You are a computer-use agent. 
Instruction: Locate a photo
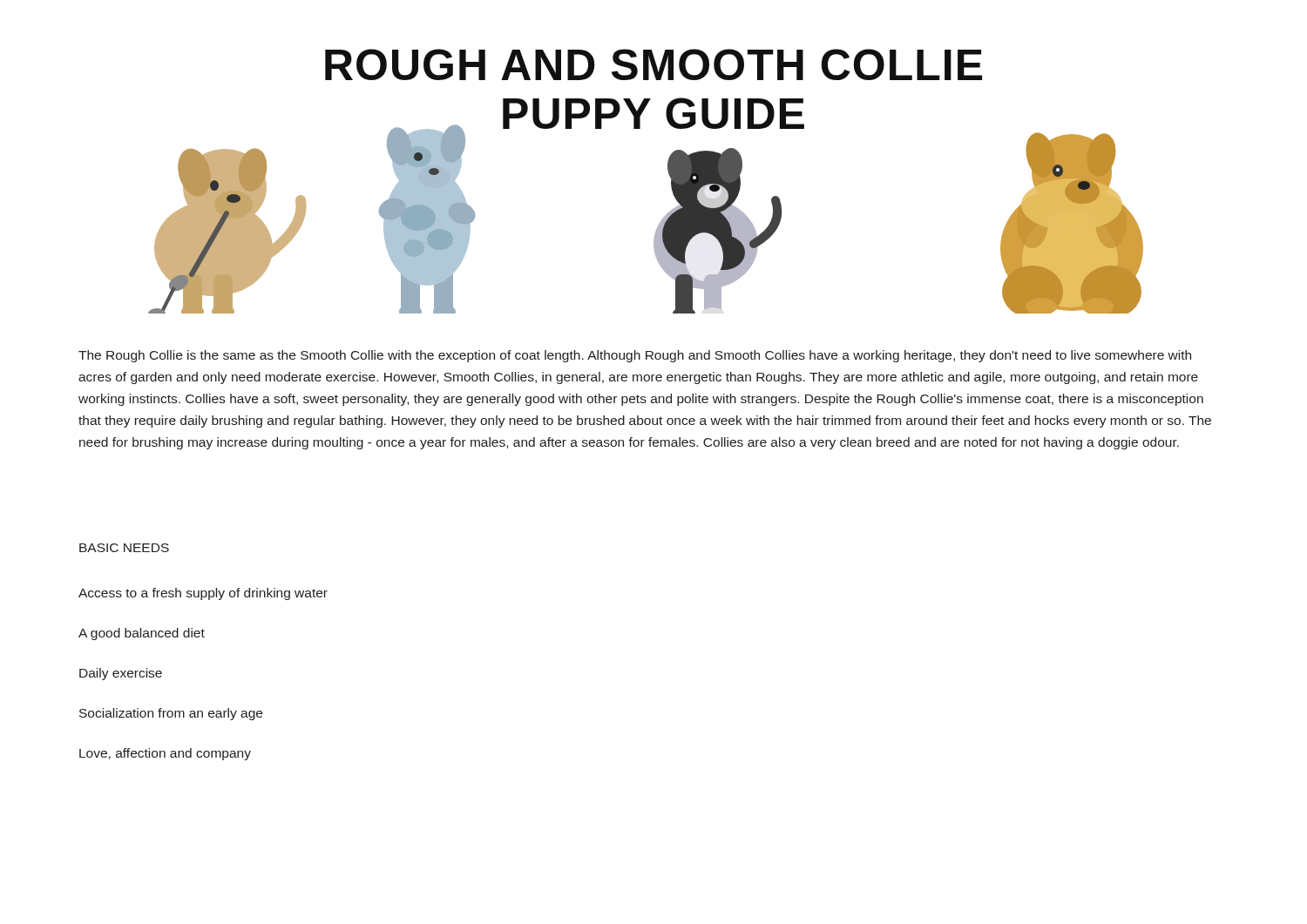[x=654, y=170]
